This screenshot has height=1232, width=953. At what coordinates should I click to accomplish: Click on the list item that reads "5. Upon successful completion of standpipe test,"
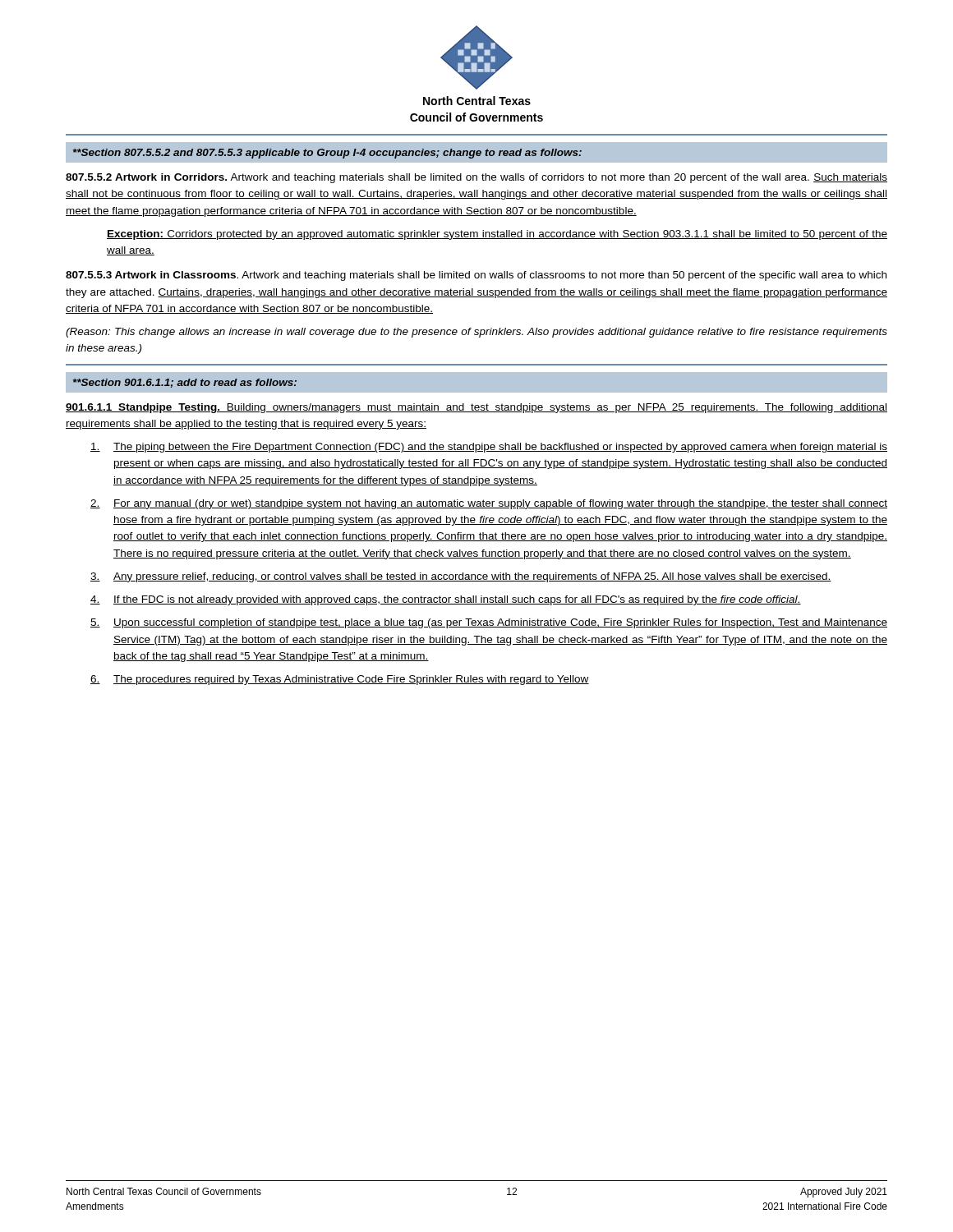click(489, 640)
